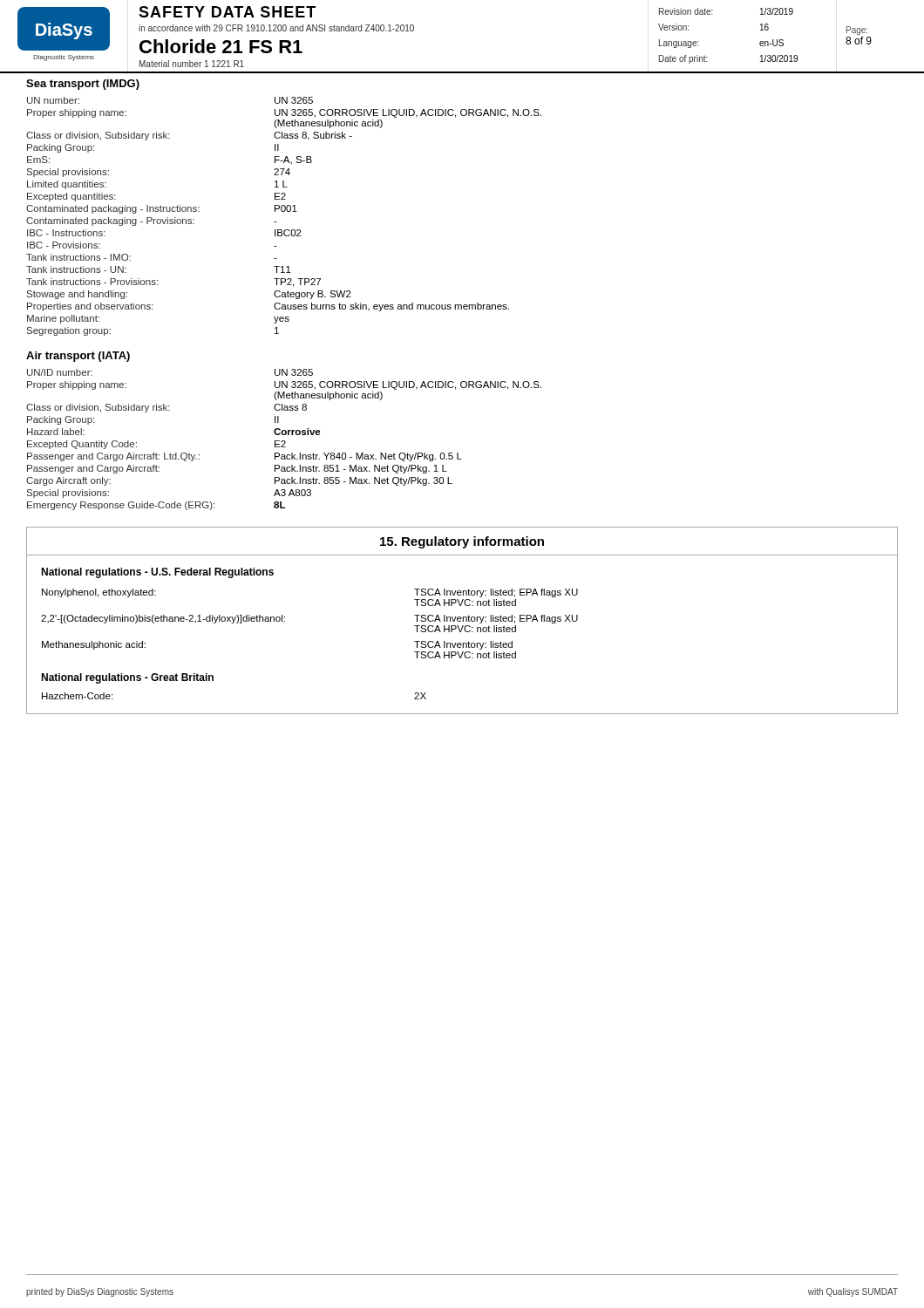Find the text with the text "Hazchem-Code: 2X"
The image size is (924, 1308).
click(x=76, y=695)
